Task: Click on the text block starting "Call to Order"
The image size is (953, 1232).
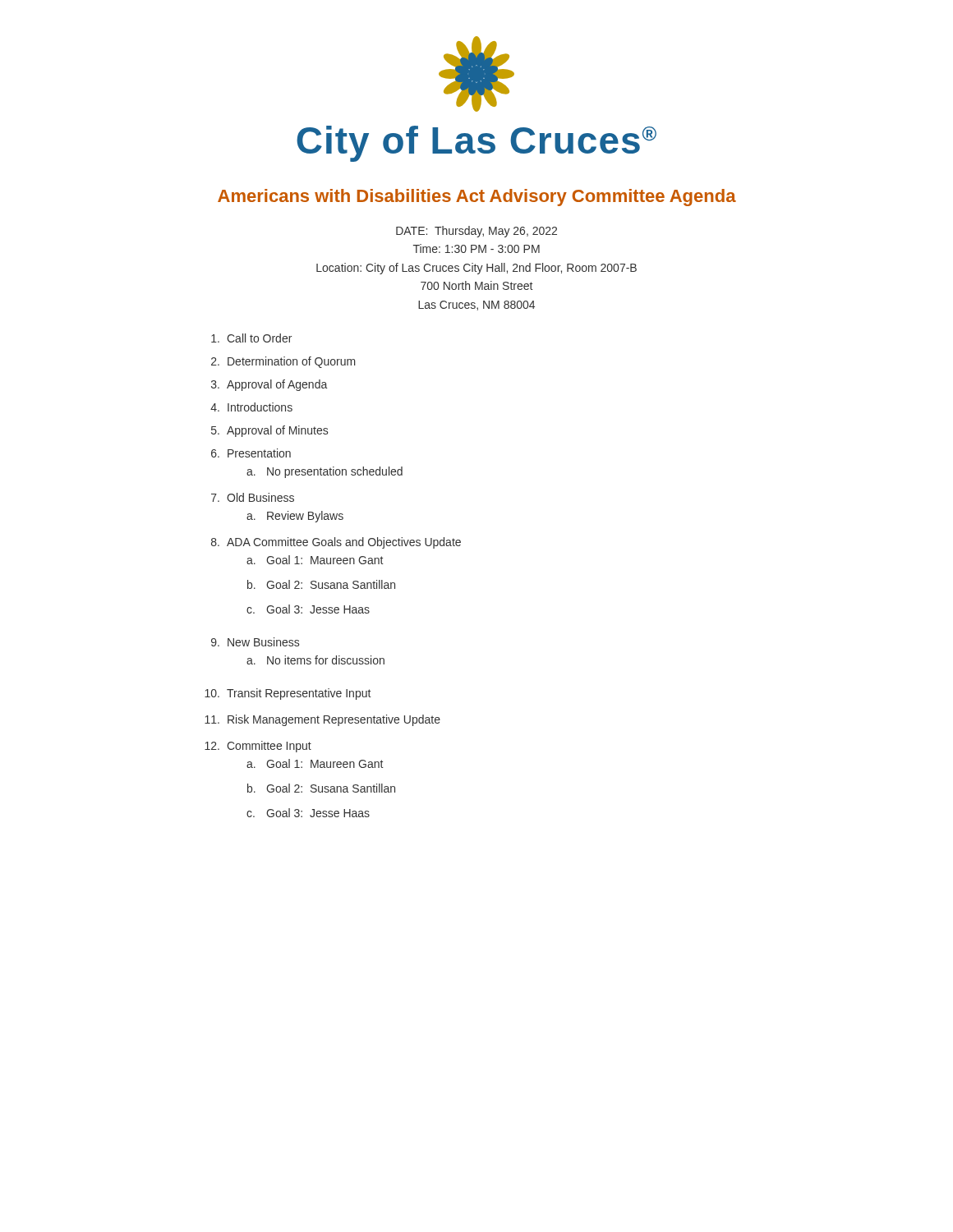Action: (251, 338)
